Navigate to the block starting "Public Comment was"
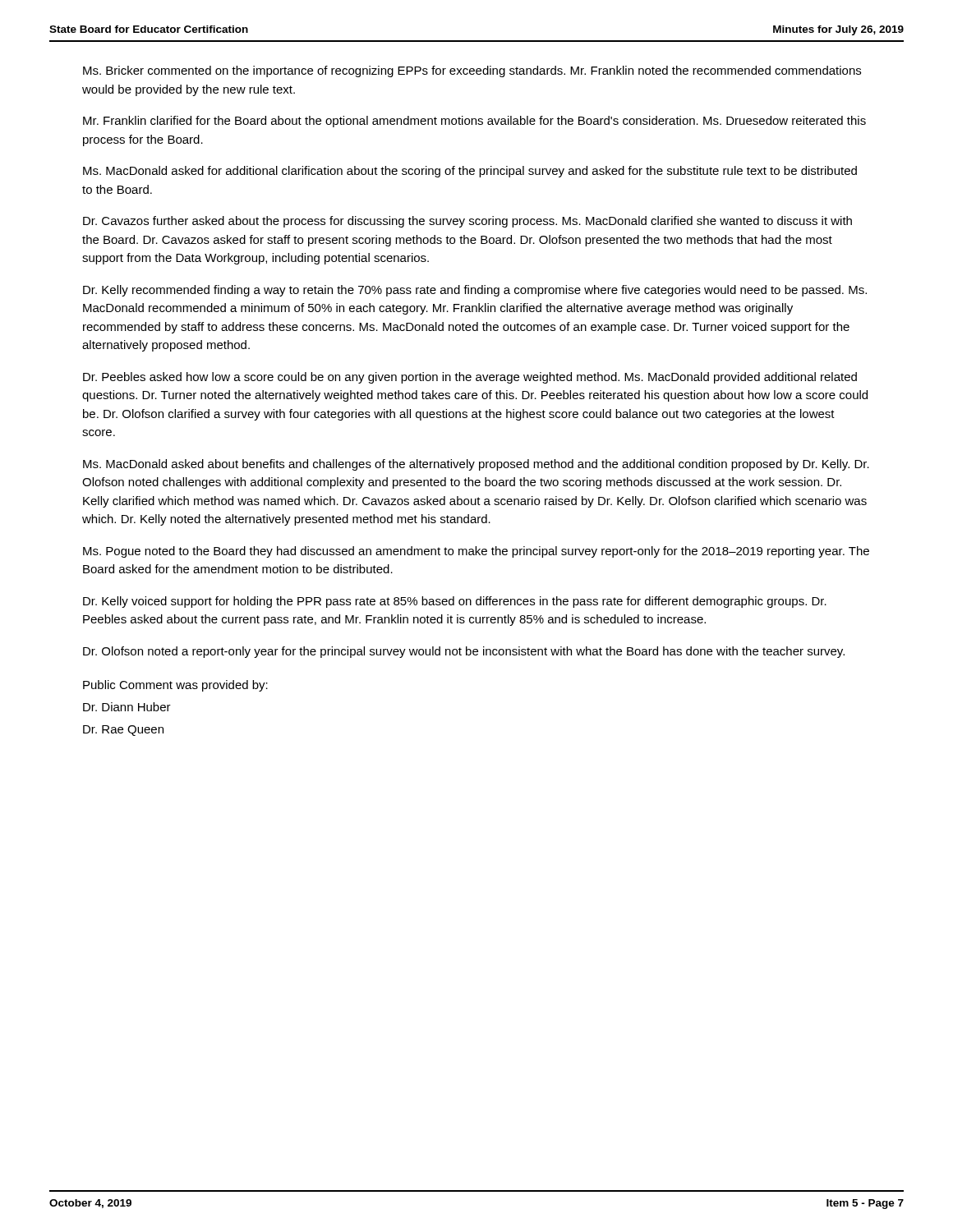Viewport: 953px width, 1232px height. tap(175, 707)
